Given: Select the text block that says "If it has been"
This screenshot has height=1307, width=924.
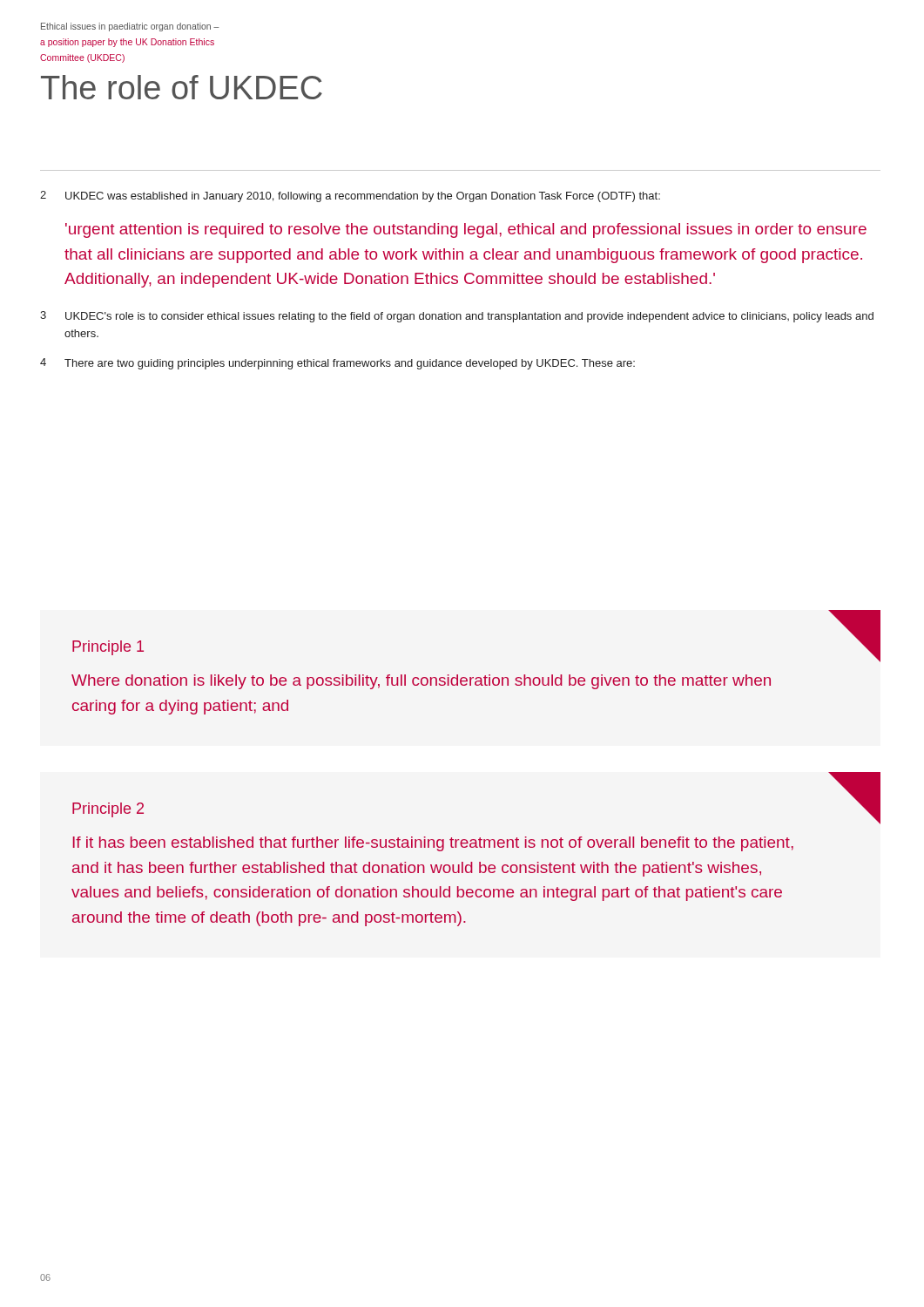Looking at the screenshot, I should pyautogui.click(x=433, y=879).
